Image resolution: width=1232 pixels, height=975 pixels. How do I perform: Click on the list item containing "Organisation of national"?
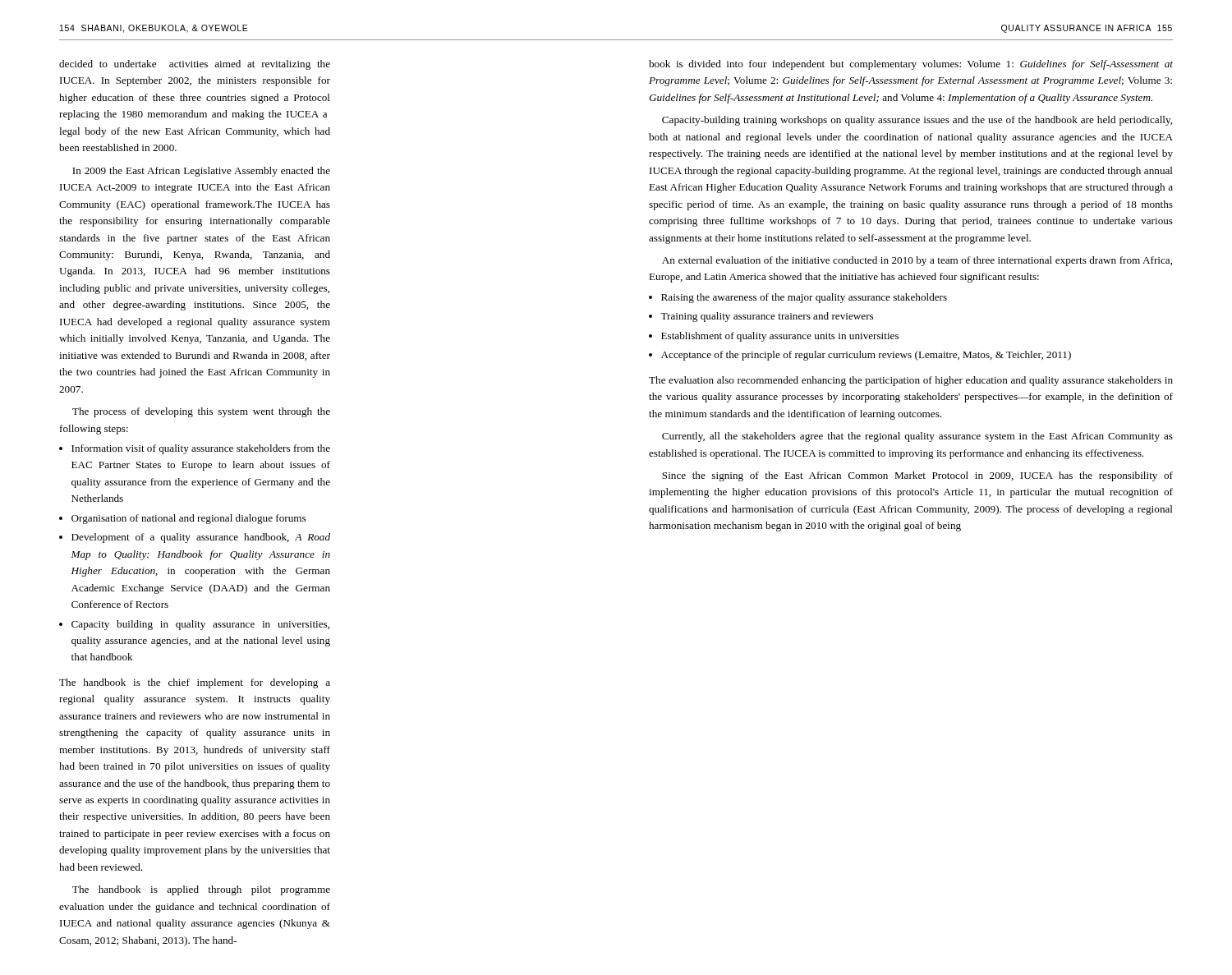point(195,518)
